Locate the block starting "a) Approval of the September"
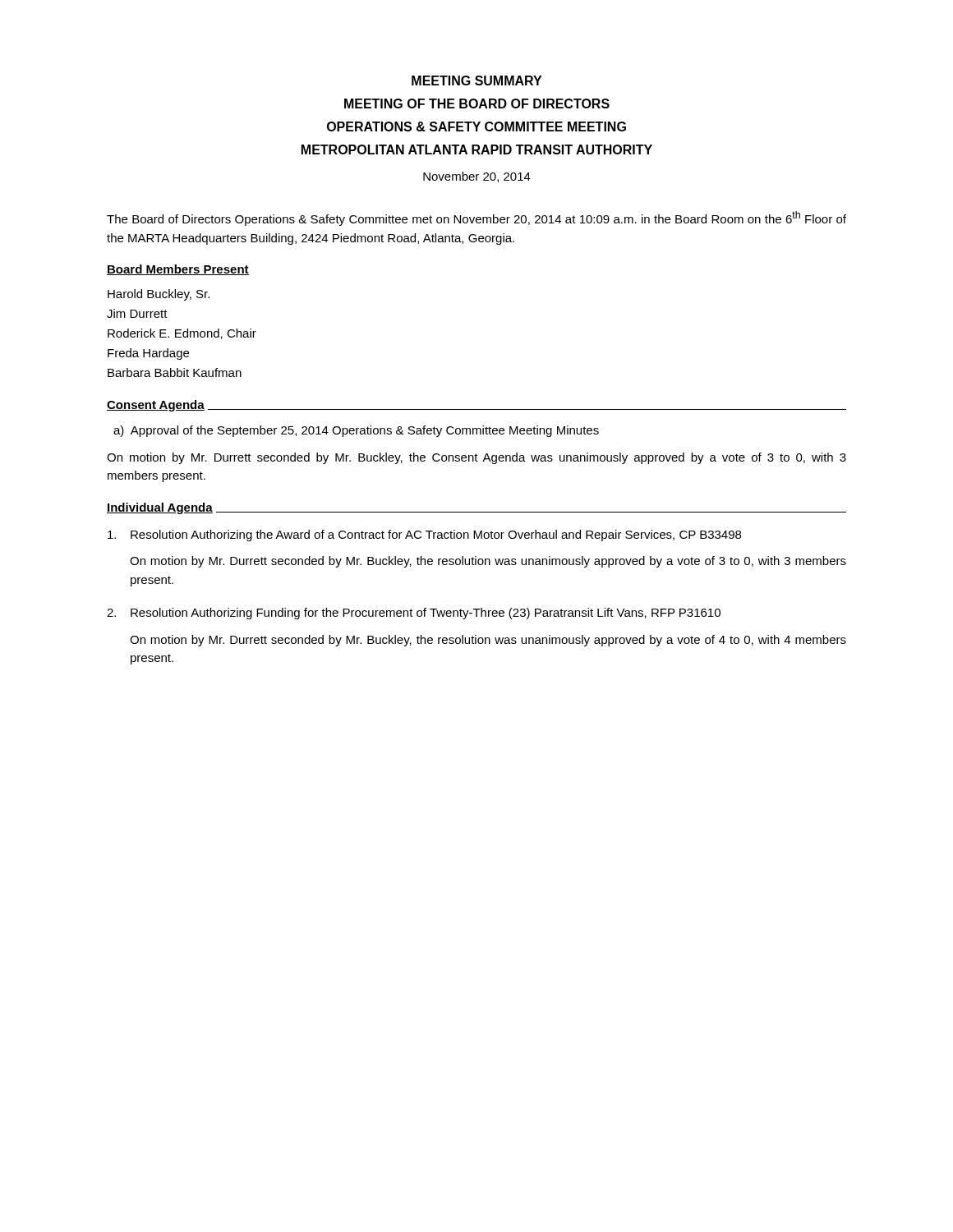The height and width of the screenshot is (1232, 953). pos(356,430)
